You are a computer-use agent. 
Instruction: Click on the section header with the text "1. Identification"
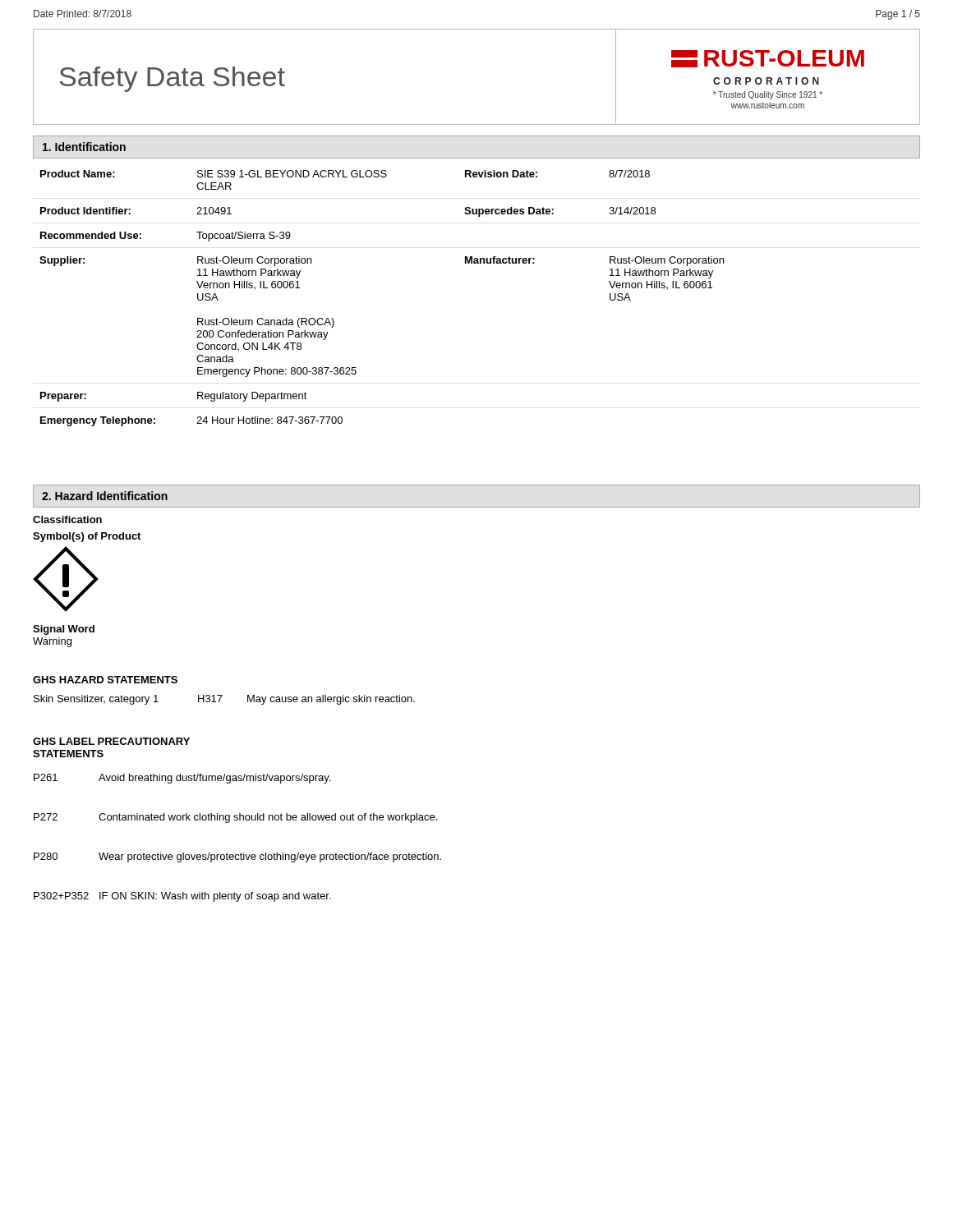click(84, 147)
